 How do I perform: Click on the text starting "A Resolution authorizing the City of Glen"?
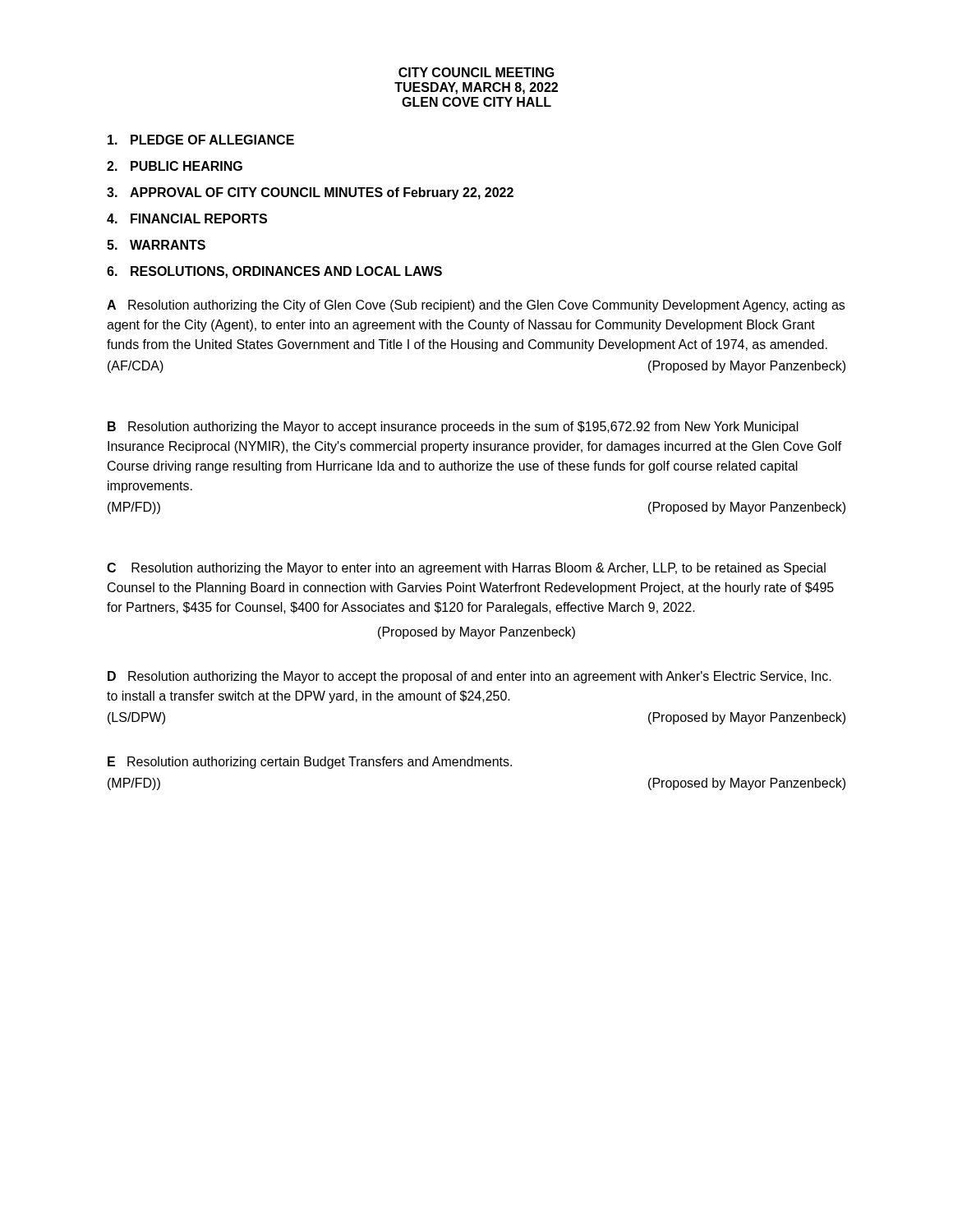476,336
